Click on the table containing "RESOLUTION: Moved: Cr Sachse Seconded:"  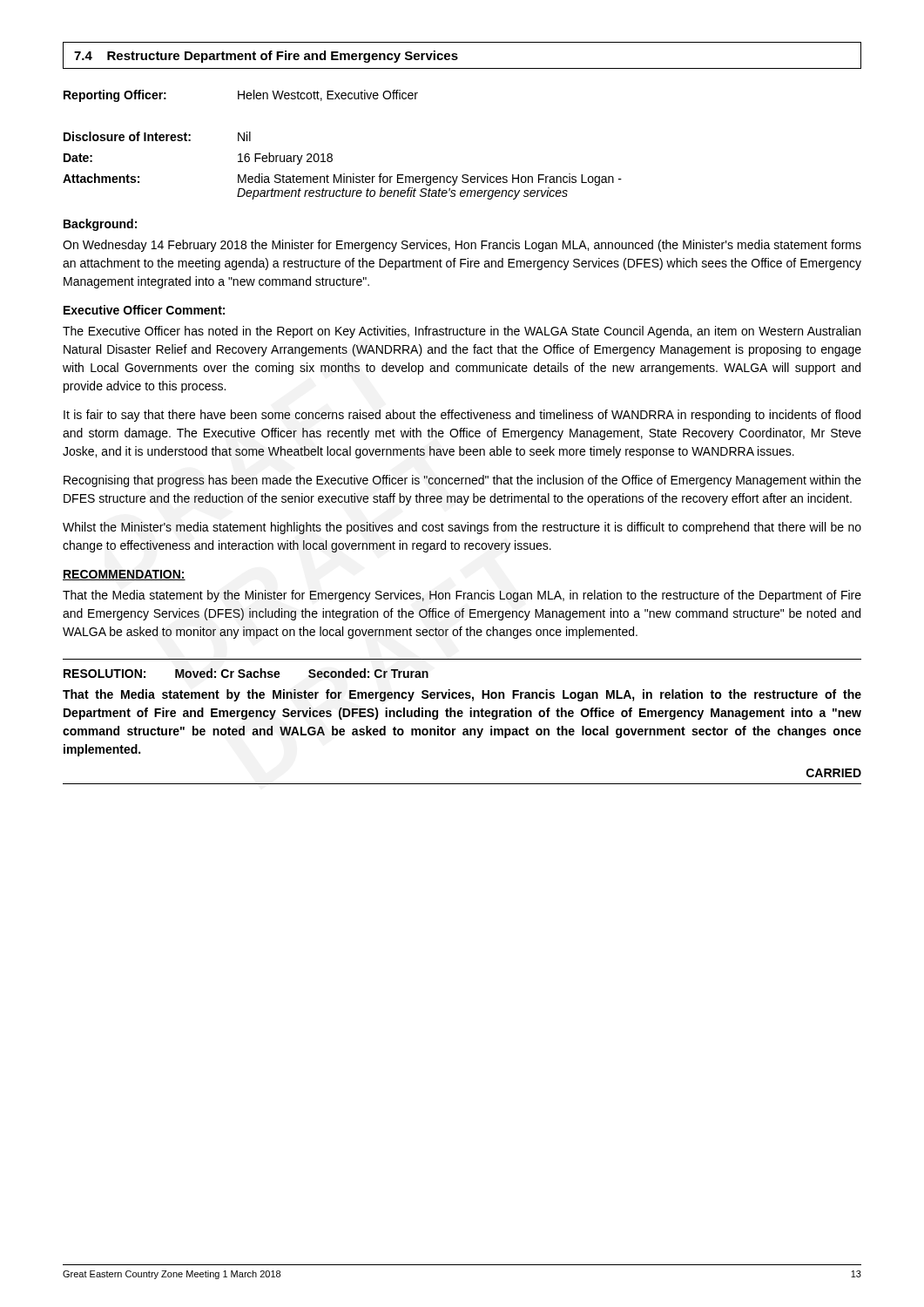pos(462,721)
